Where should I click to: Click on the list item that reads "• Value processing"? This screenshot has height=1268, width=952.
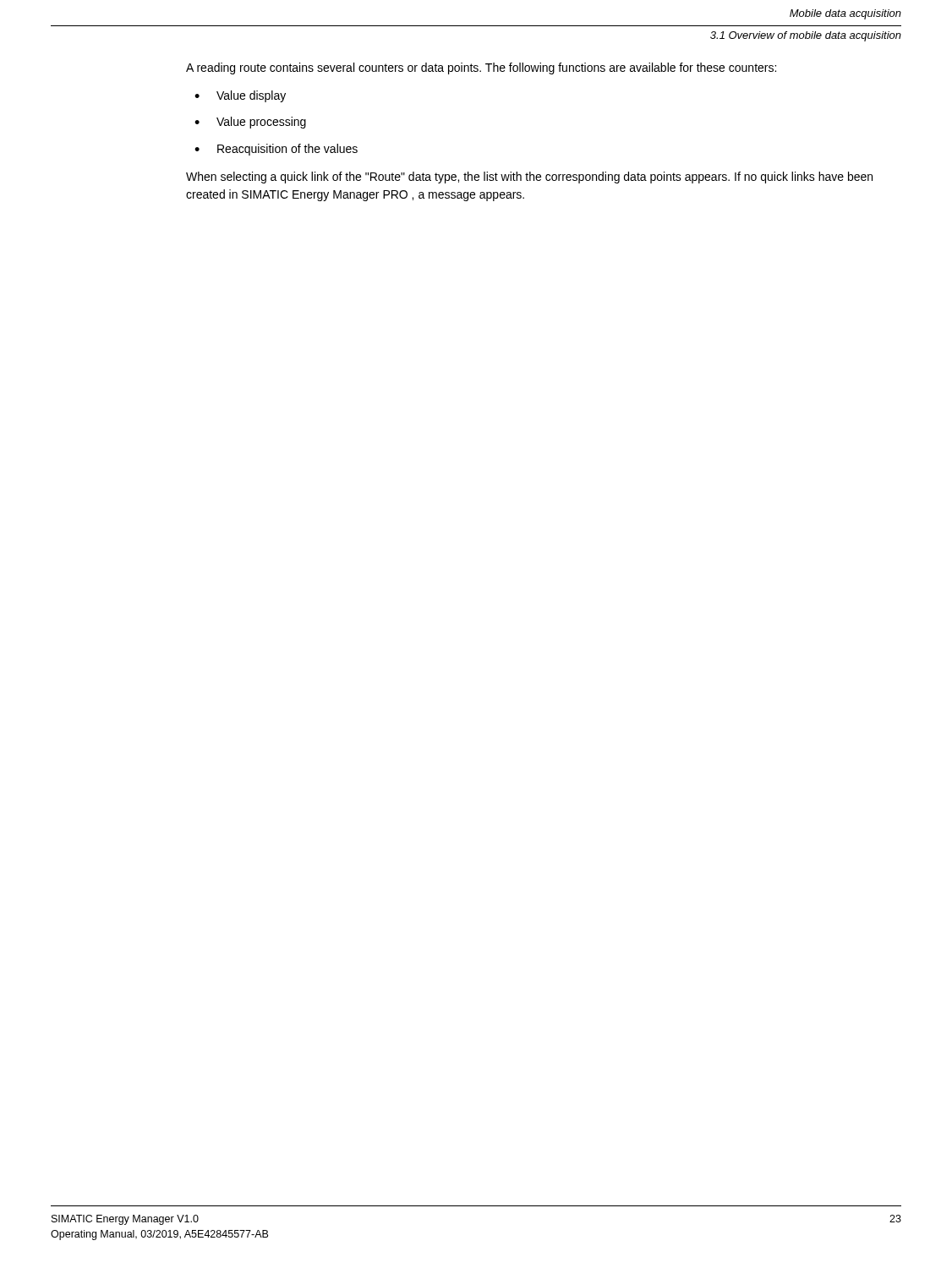250,124
